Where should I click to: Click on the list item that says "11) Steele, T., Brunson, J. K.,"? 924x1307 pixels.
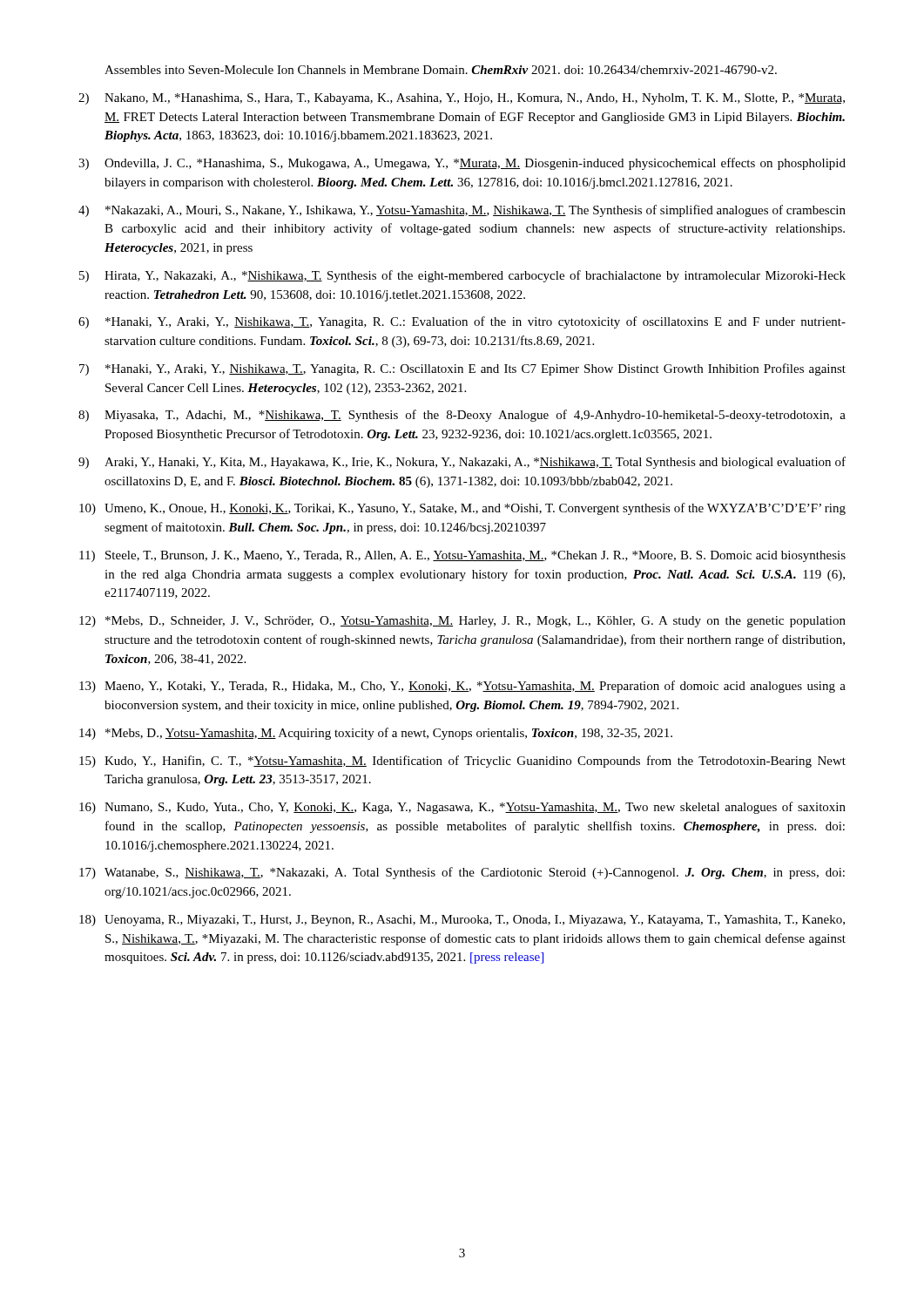(x=462, y=574)
